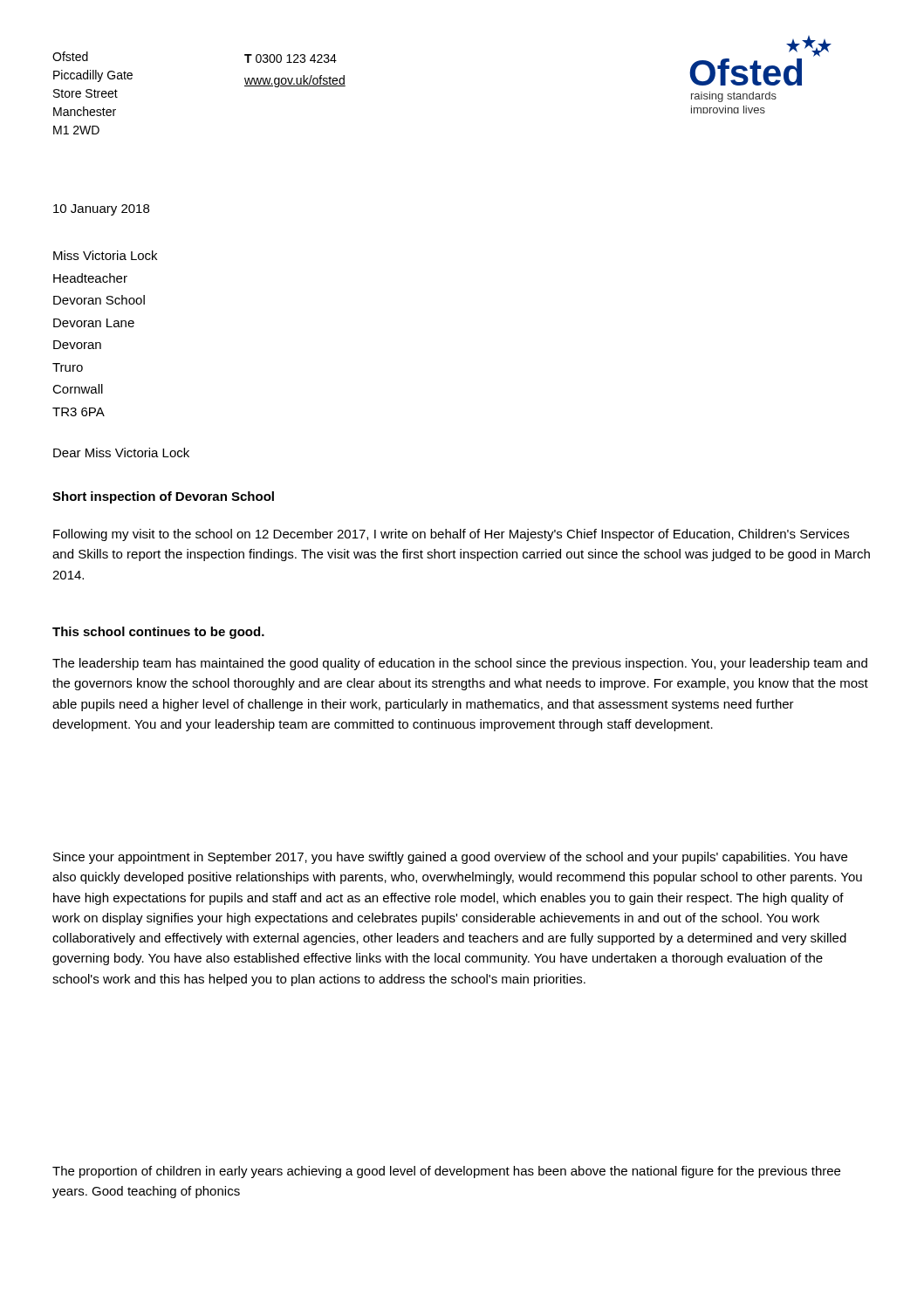Point to the text block starting "Miss Victoria Lock Headteacher Devoran"

pyautogui.click(x=105, y=333)
